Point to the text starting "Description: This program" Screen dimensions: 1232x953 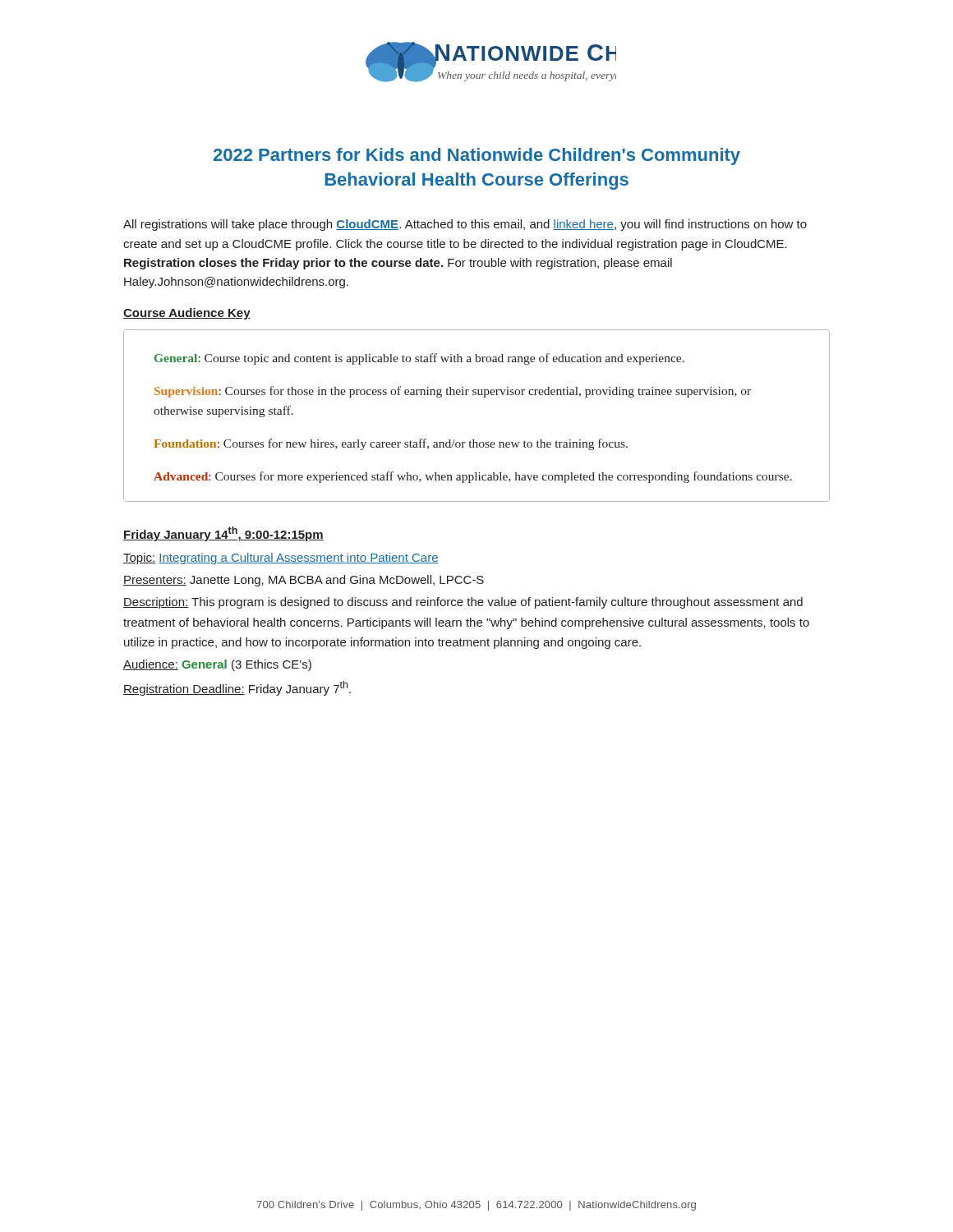(x=466, y=622)
